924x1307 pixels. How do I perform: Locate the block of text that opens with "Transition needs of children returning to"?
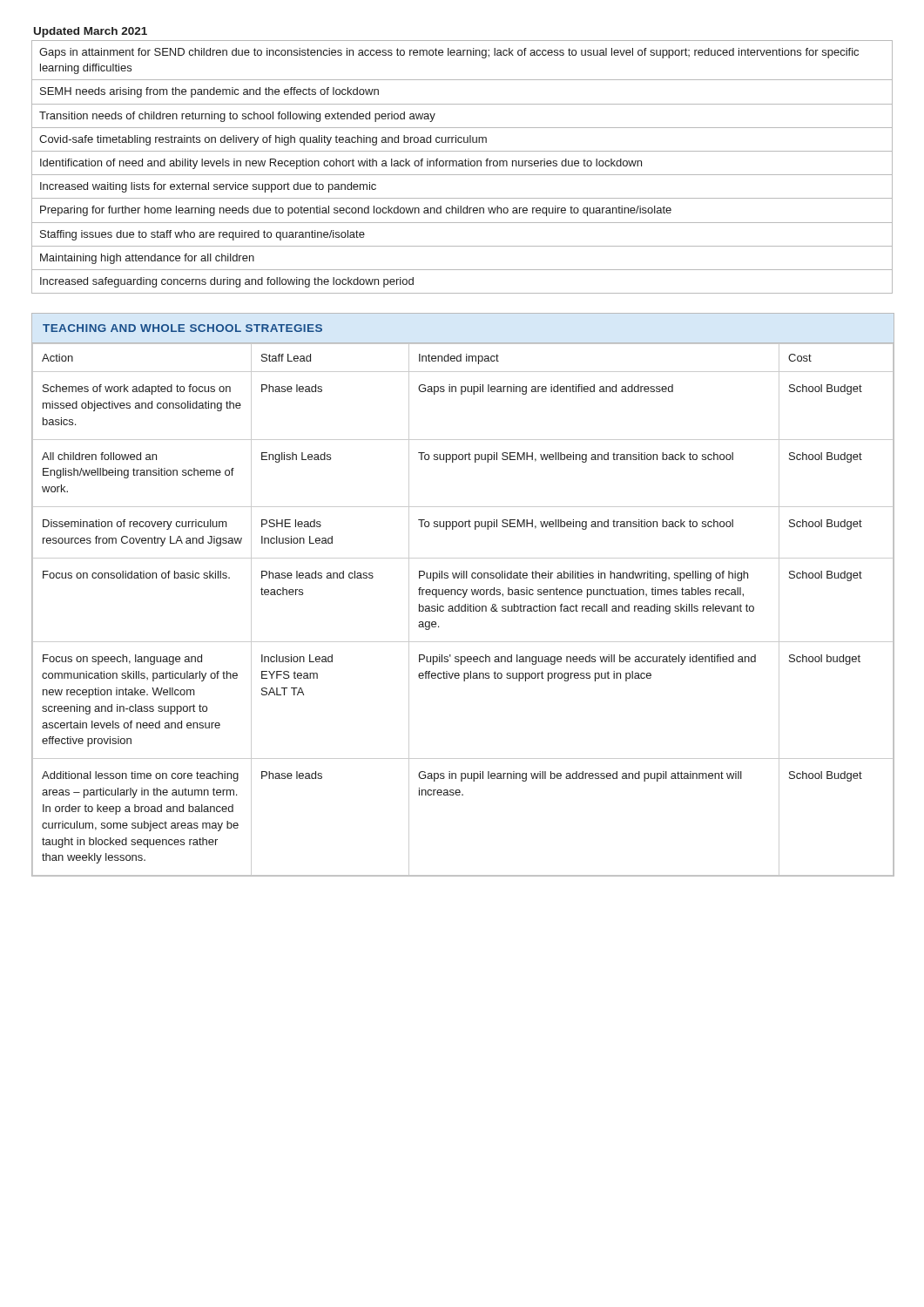click(462, 116)
